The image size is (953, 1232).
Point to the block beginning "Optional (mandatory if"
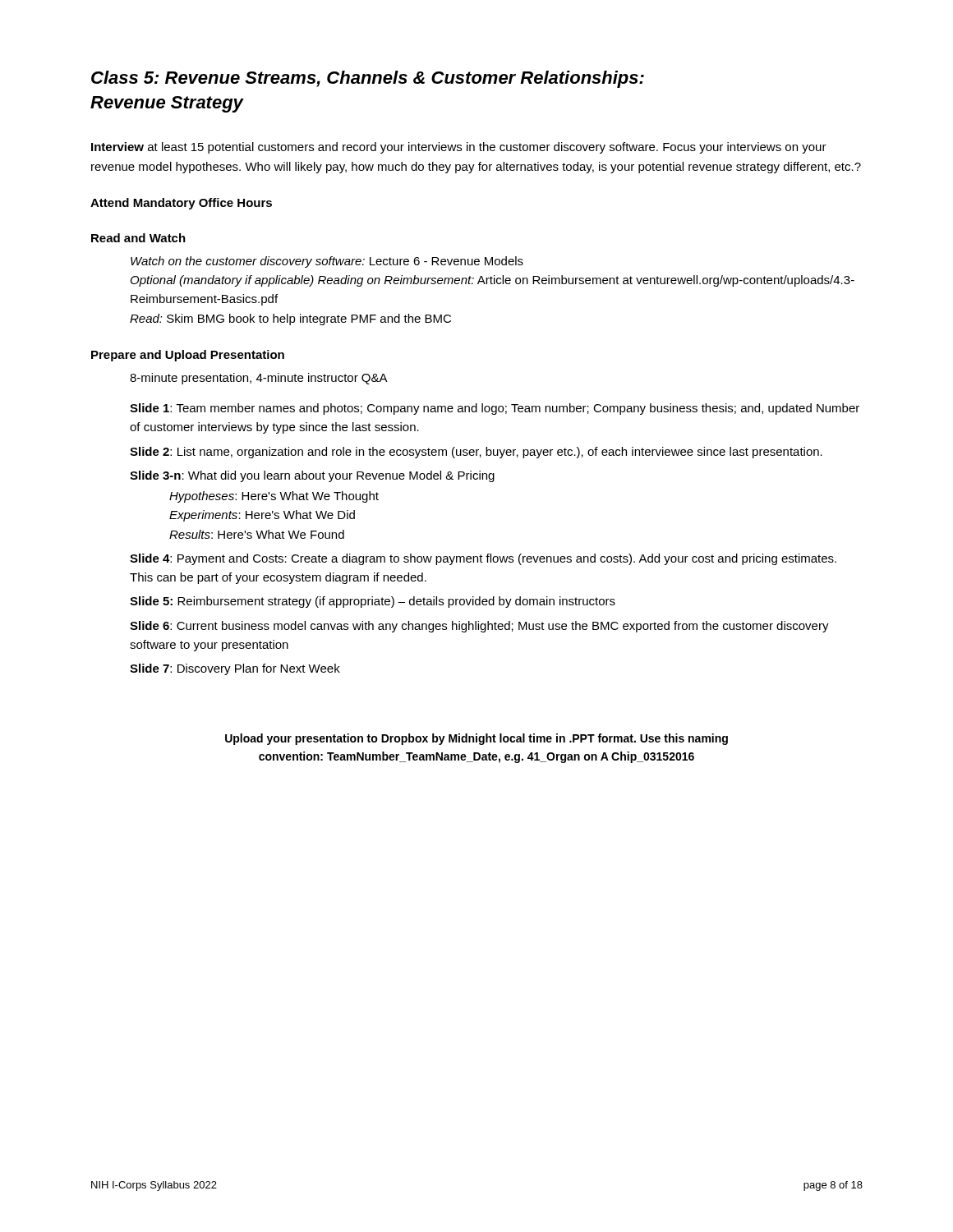click(x=492, y=289)
